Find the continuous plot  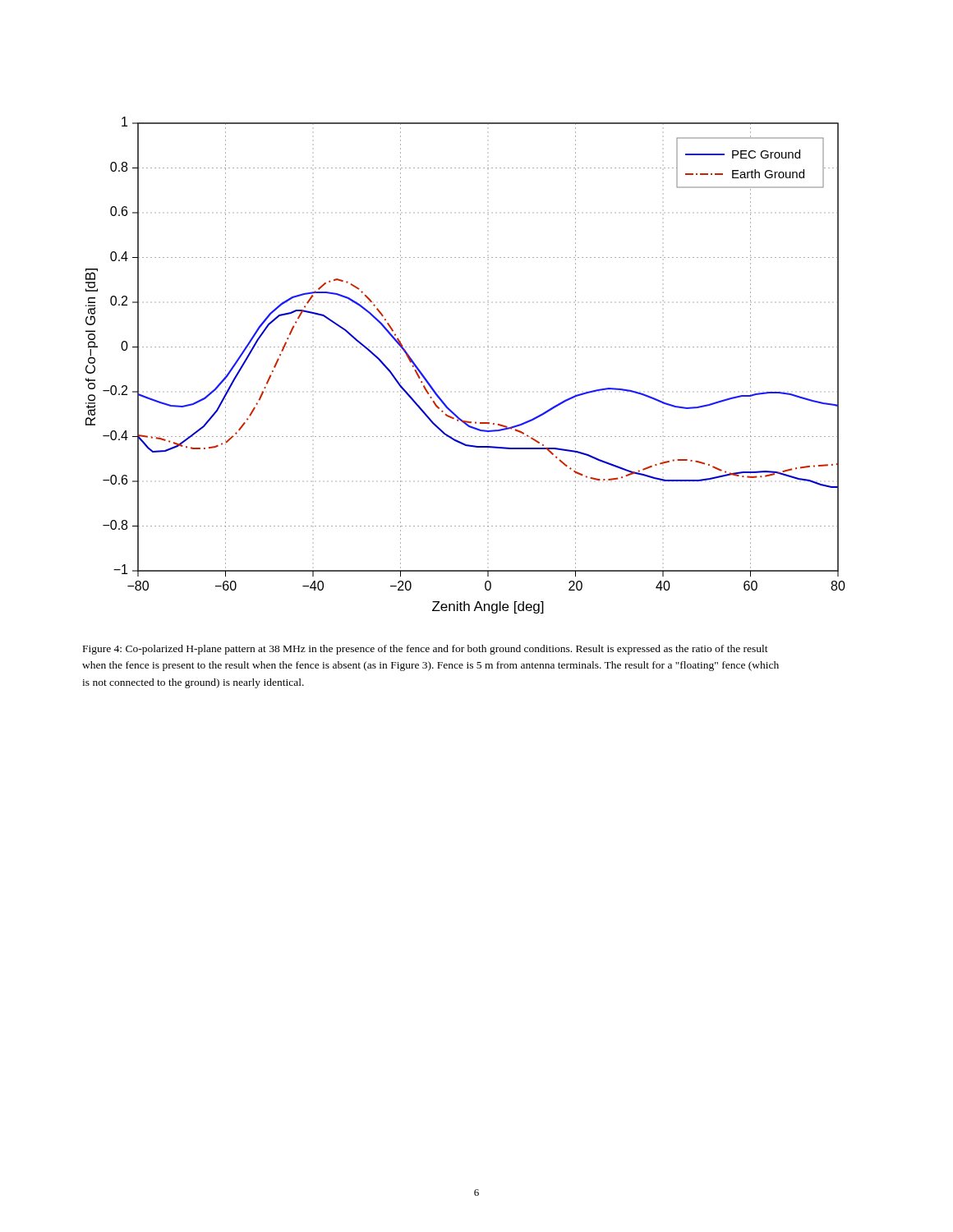[x=476, y=361]
